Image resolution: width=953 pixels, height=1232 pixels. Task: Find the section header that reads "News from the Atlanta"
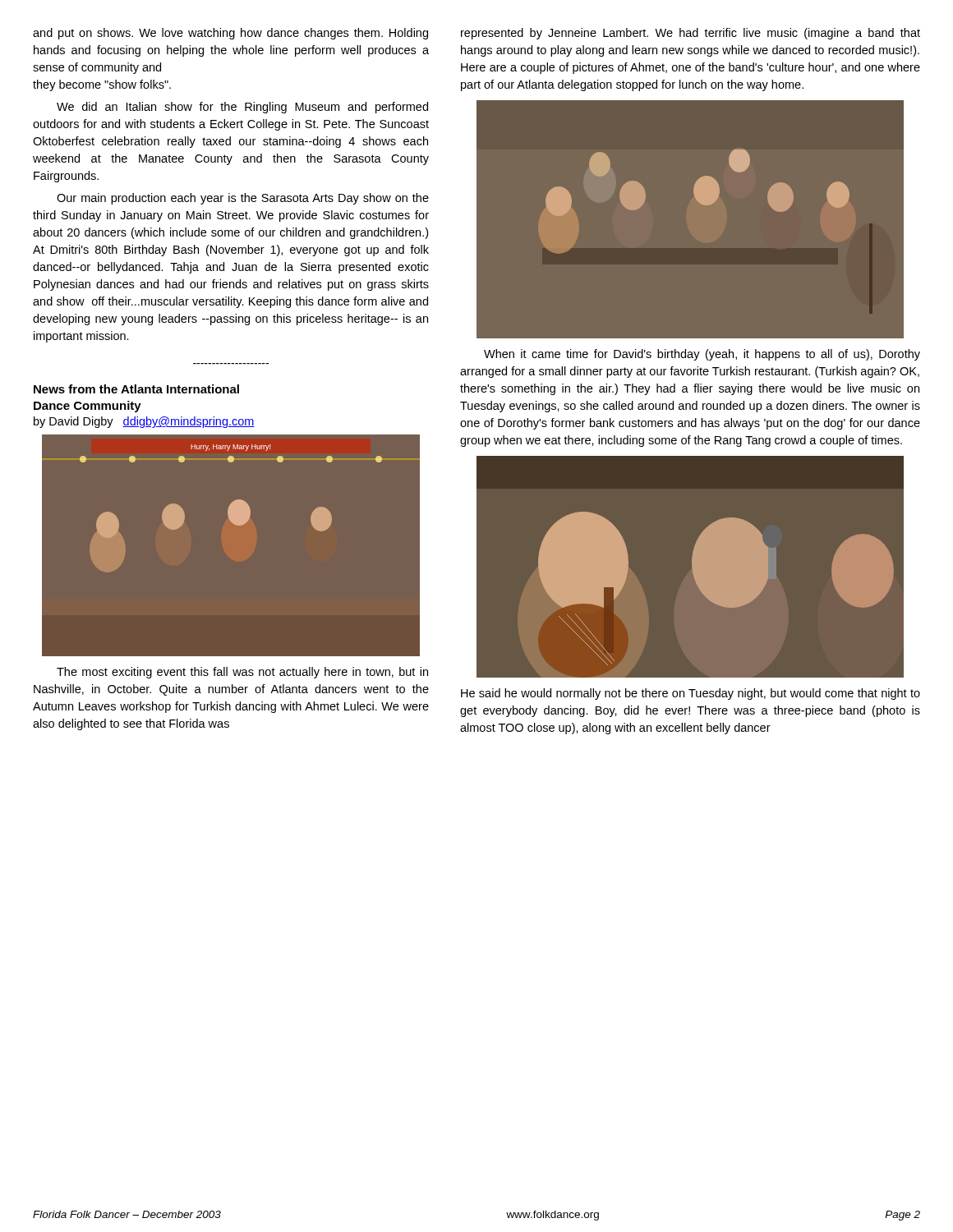[136, 397]
